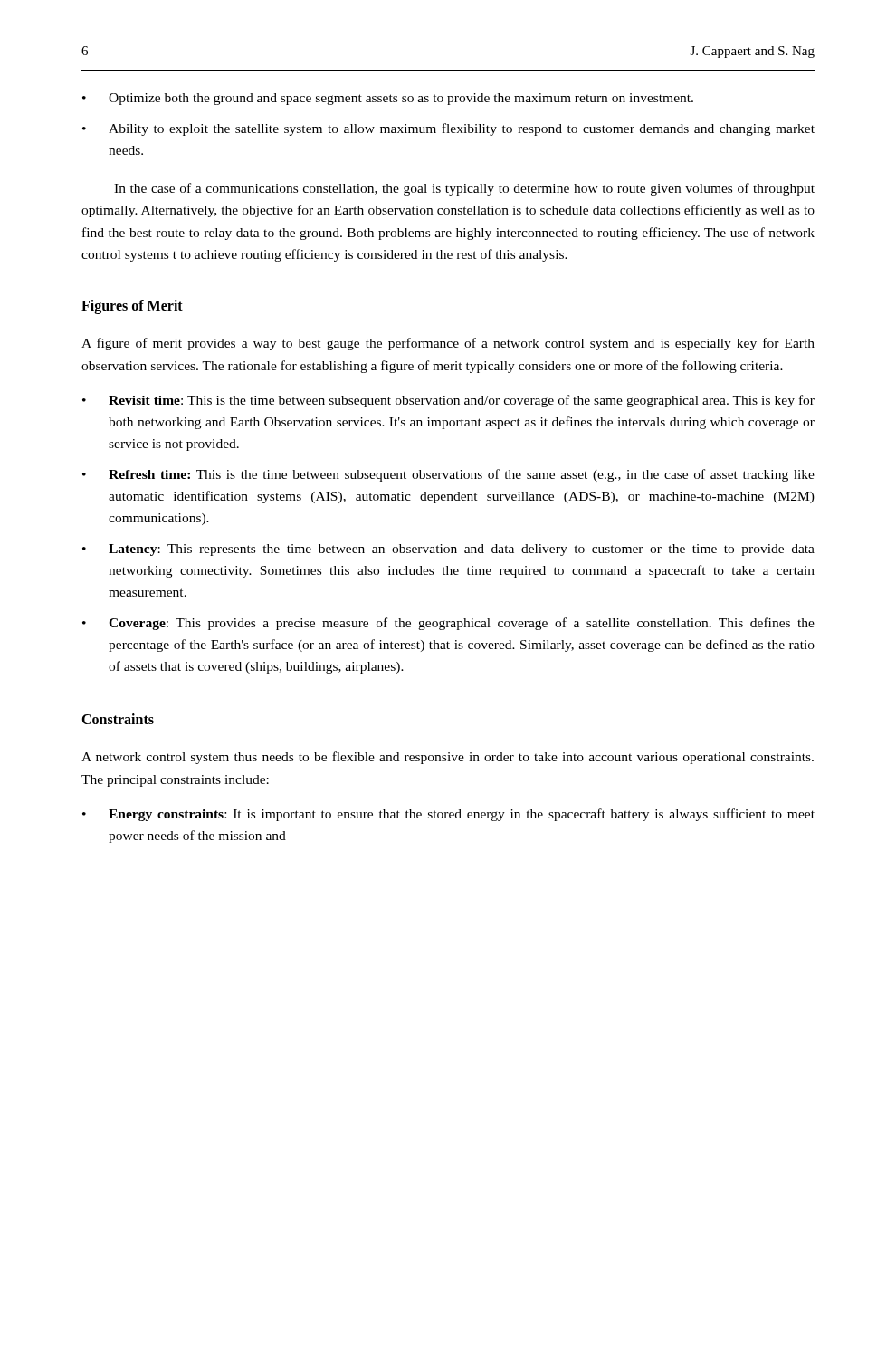Click on the list item that reads "• Energy constraints: It is important to"

click(448, 825)
